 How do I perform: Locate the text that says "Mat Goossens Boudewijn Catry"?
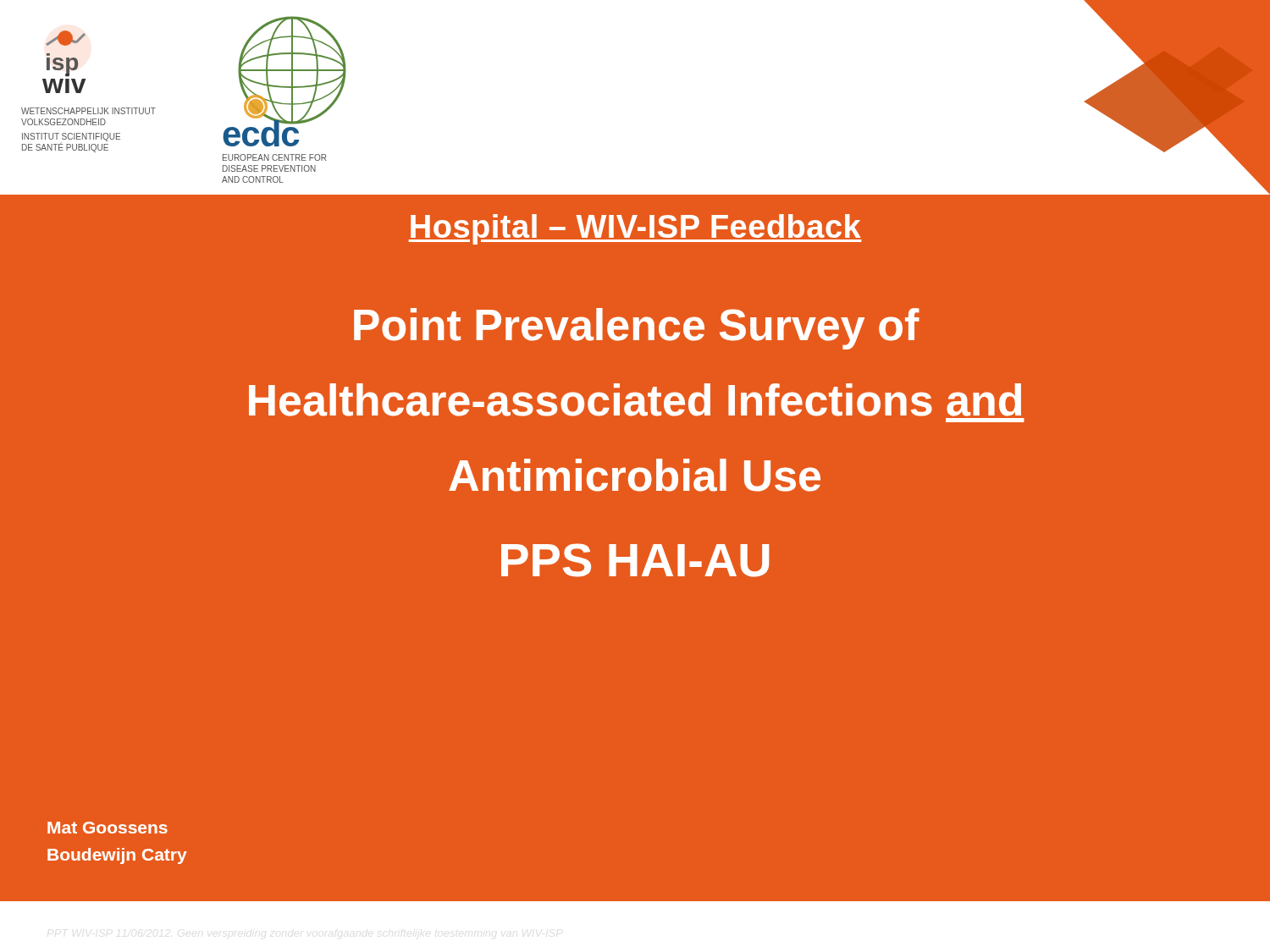[x=117, y=841]
